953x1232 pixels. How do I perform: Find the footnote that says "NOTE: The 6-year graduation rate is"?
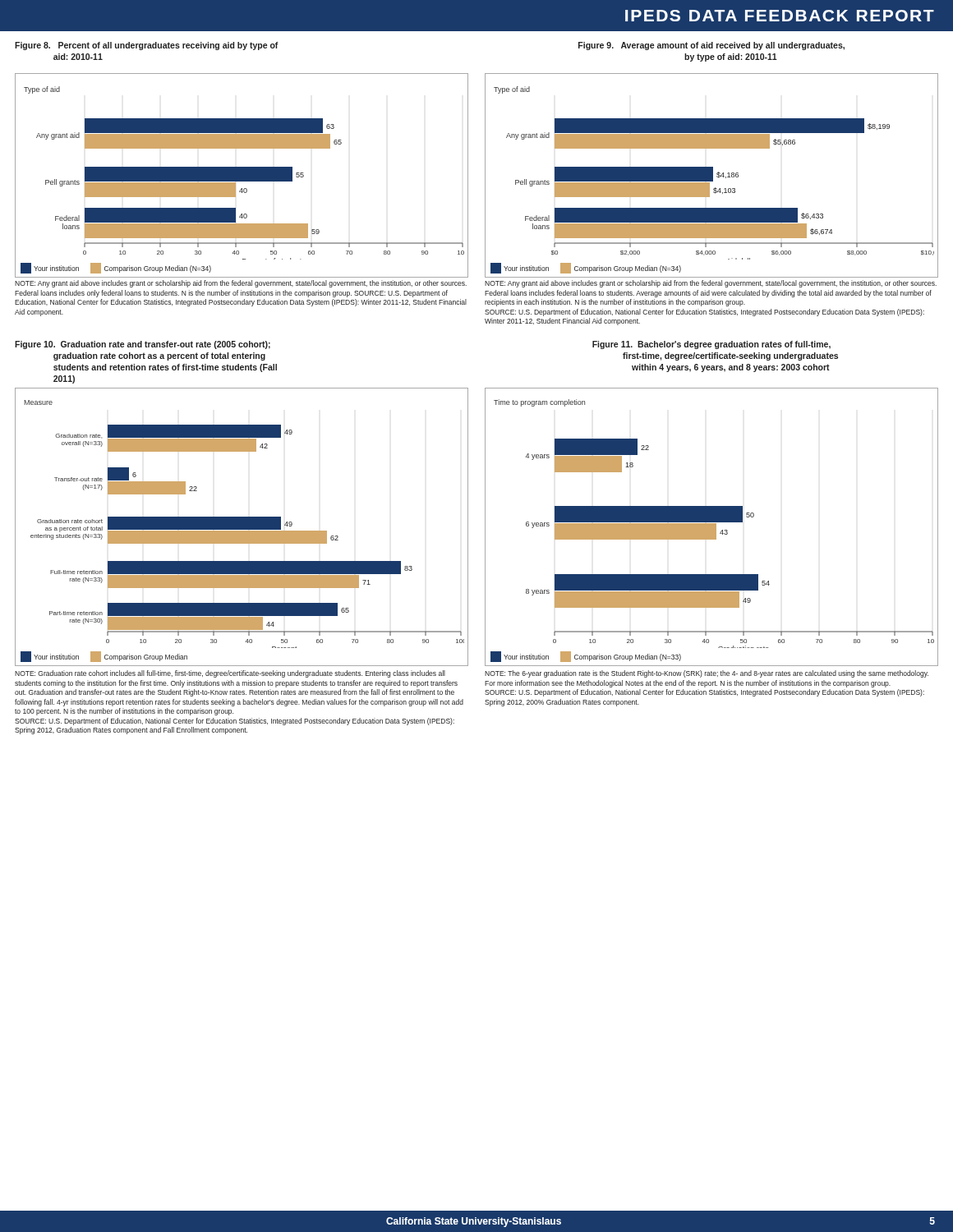[x=707, y=688]
